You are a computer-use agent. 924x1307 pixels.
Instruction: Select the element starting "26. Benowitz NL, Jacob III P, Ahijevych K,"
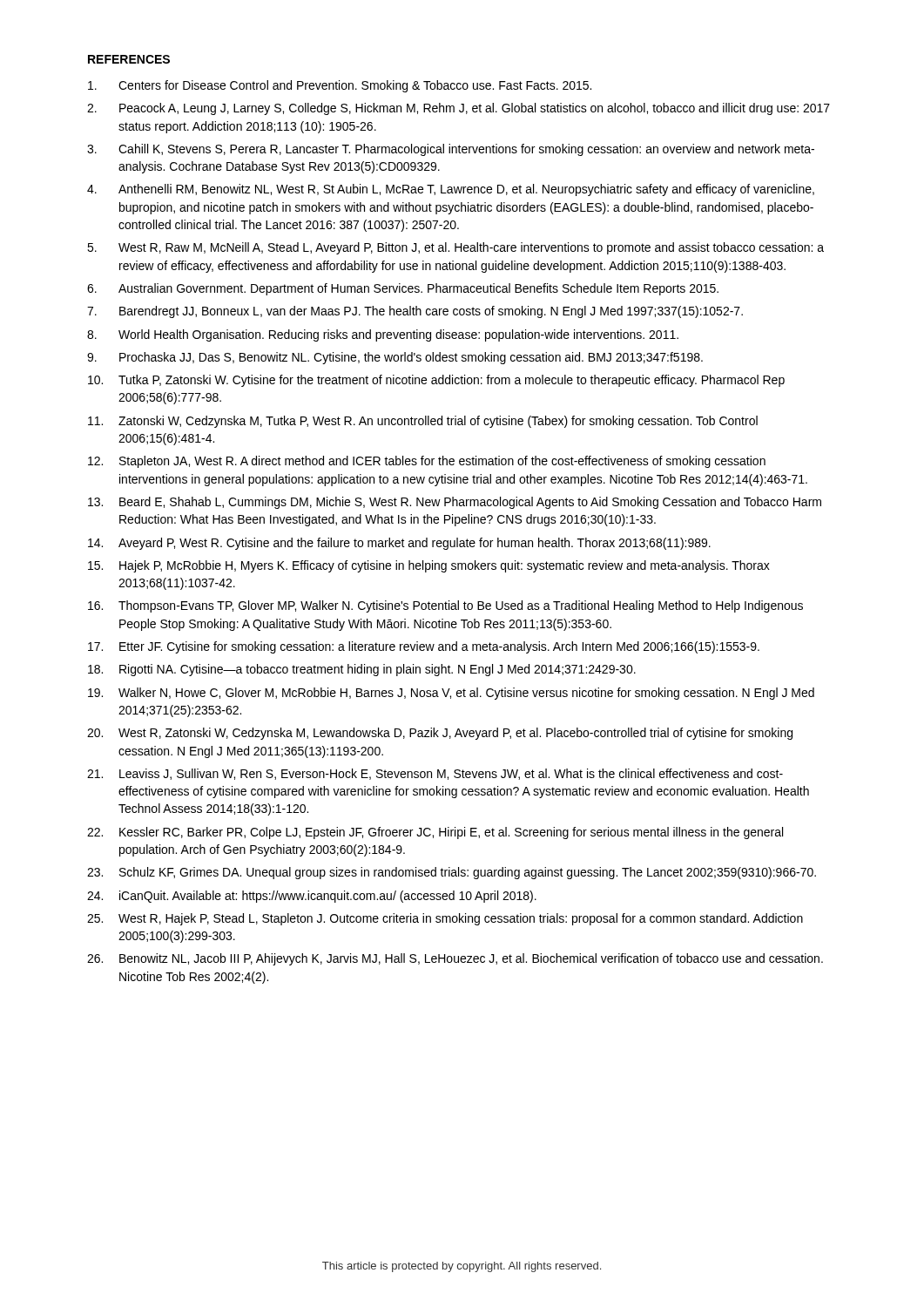coord(462,968)
